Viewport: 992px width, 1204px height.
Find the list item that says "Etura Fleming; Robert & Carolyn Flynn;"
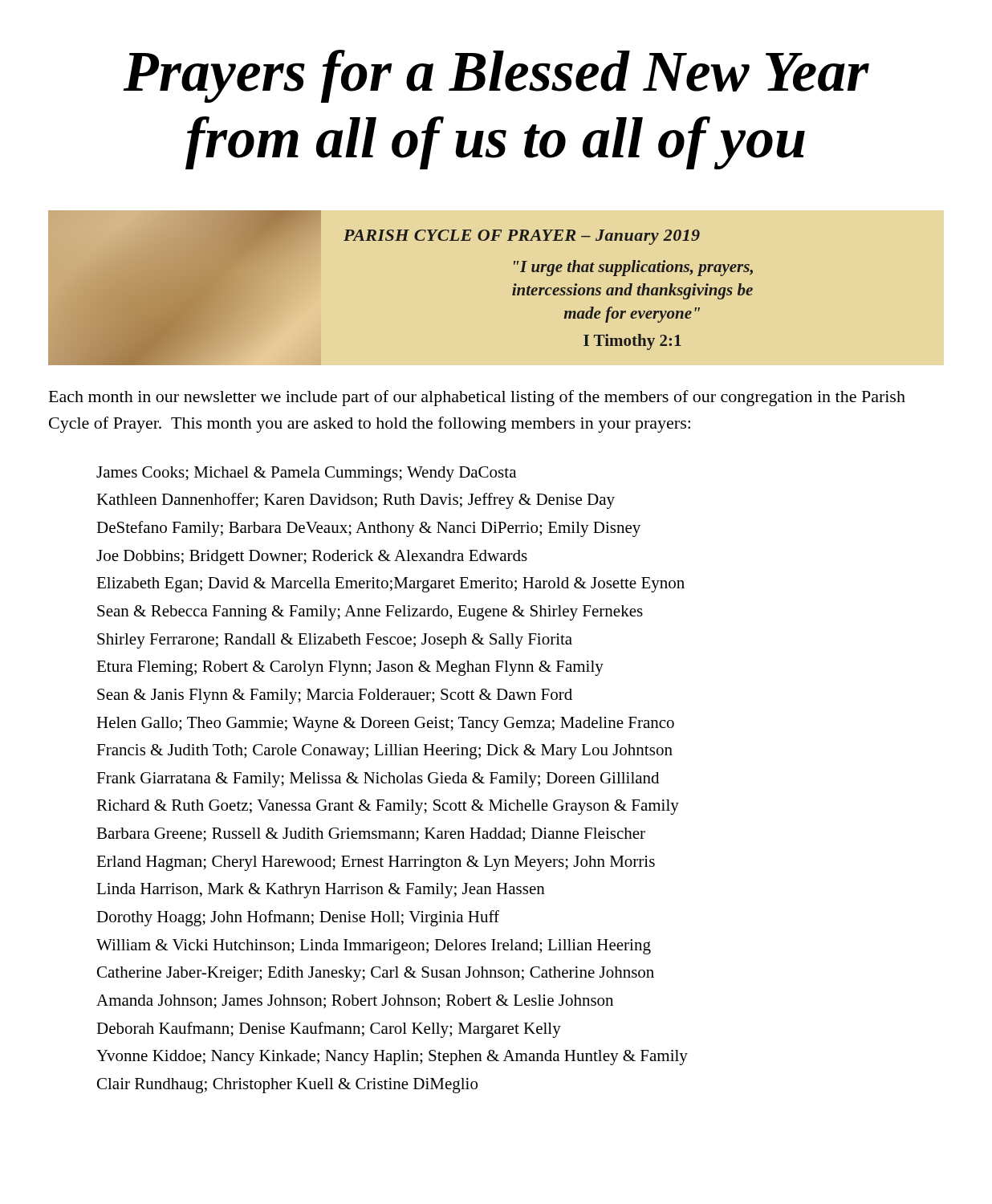pyautogui.click(x=350, y=666)
